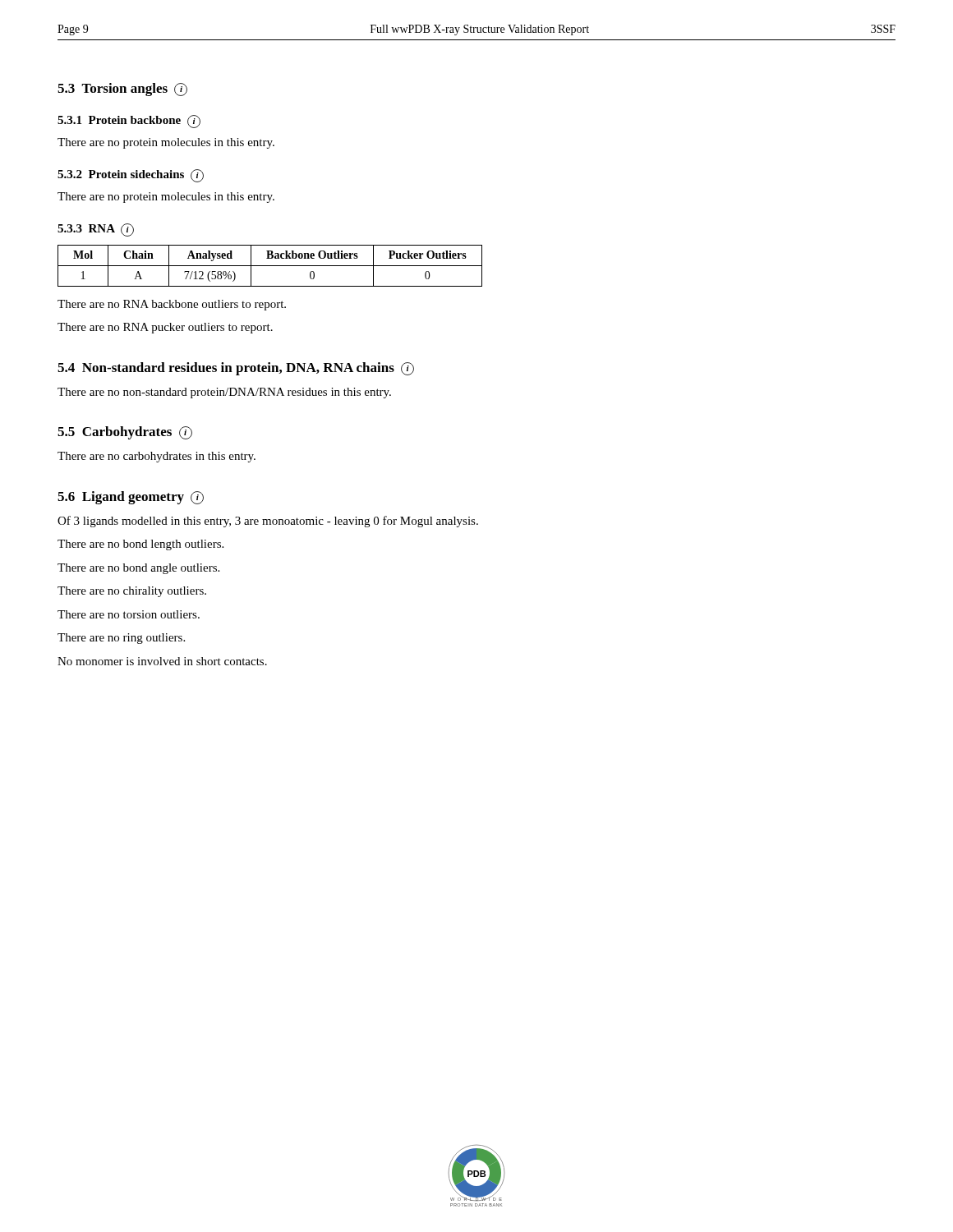Click on the passage starting "5.5 Carbohydrates i"

[x=125, y=432]
